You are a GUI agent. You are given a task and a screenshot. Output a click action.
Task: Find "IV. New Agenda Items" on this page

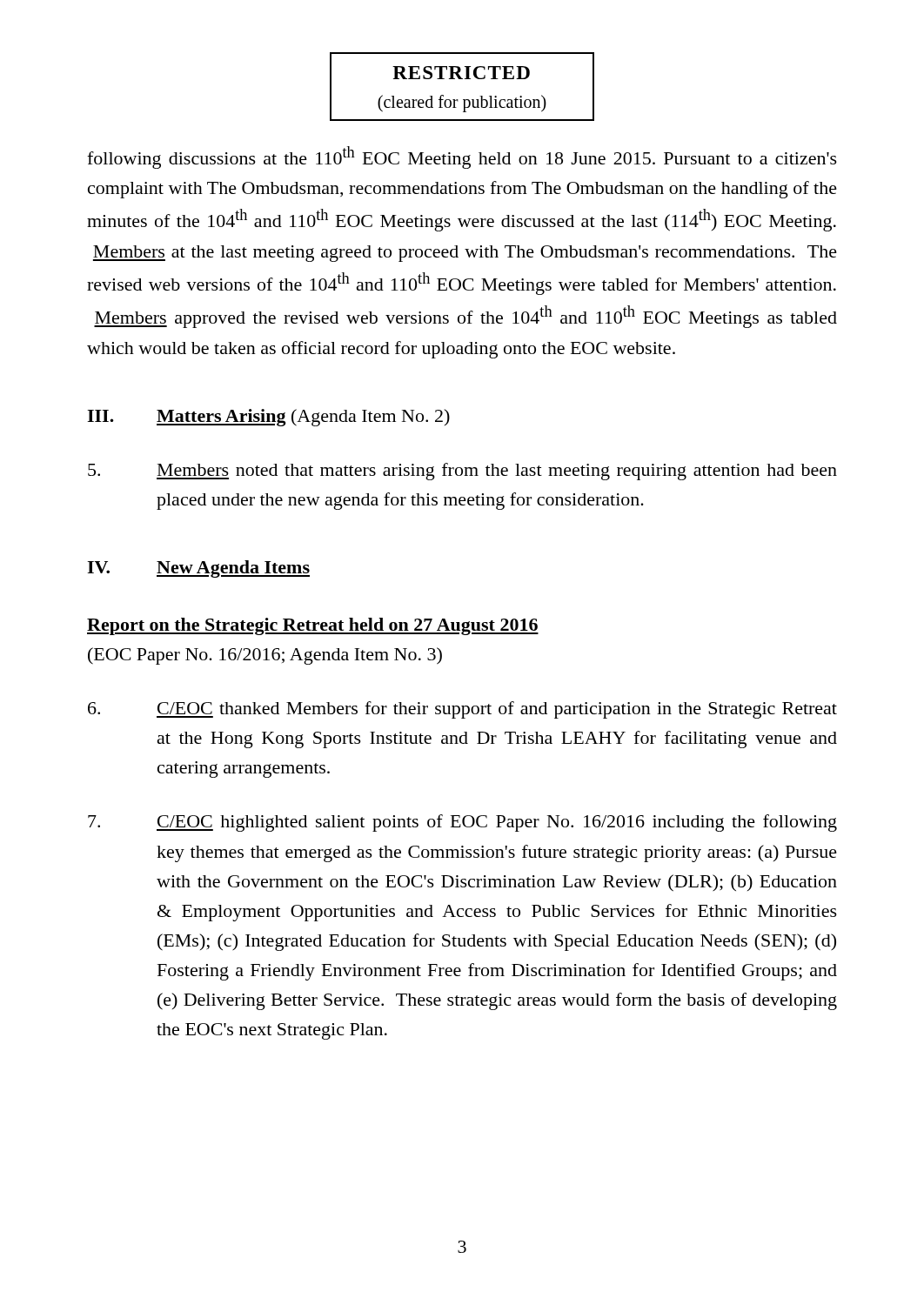(198, 567)
